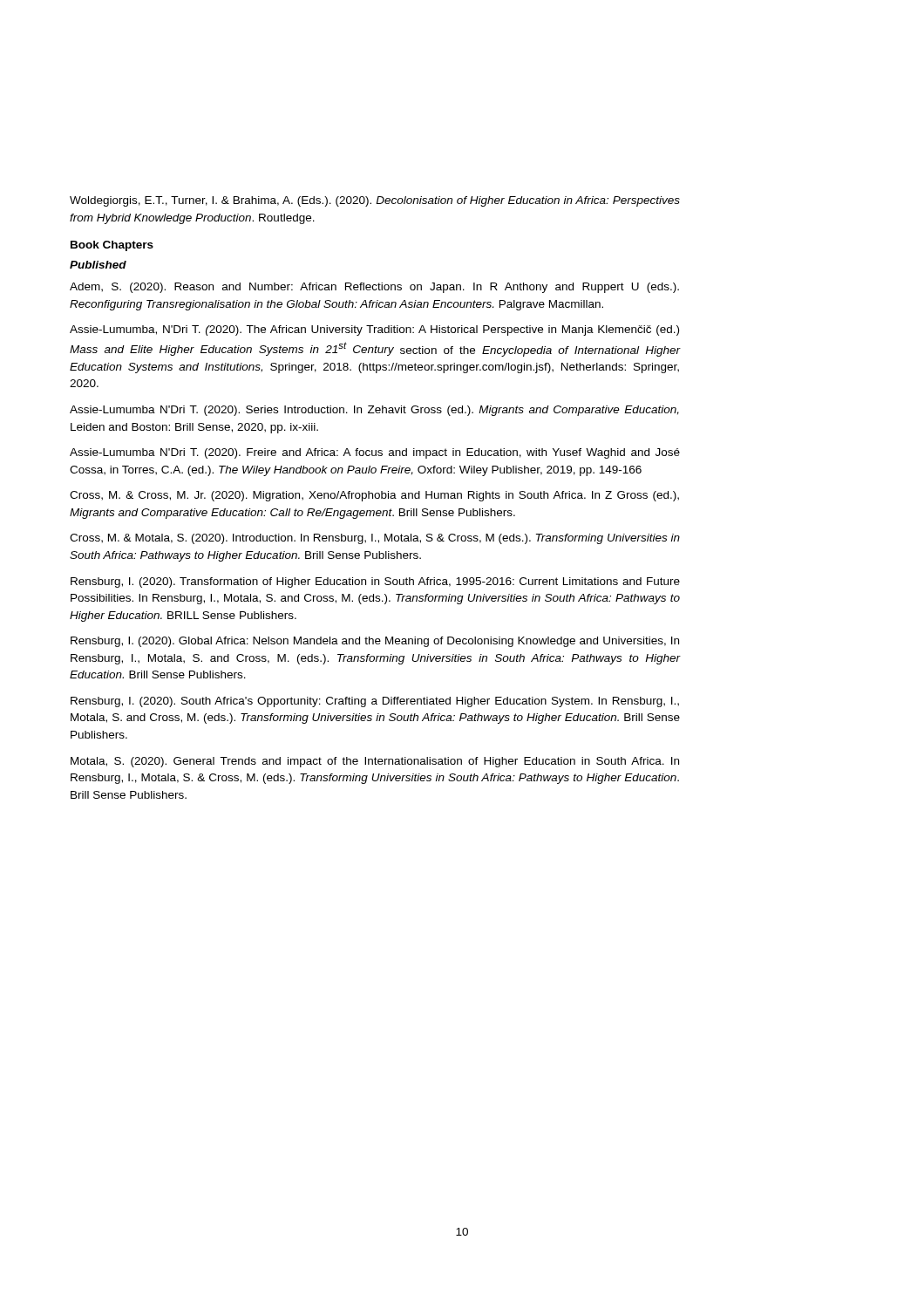The height and width of the screenshot is (1308, 924).
Task: Click on the text block that says "Assie-Lumumba, N'Dri T. (2020). The"
Action: click(375, 356)
